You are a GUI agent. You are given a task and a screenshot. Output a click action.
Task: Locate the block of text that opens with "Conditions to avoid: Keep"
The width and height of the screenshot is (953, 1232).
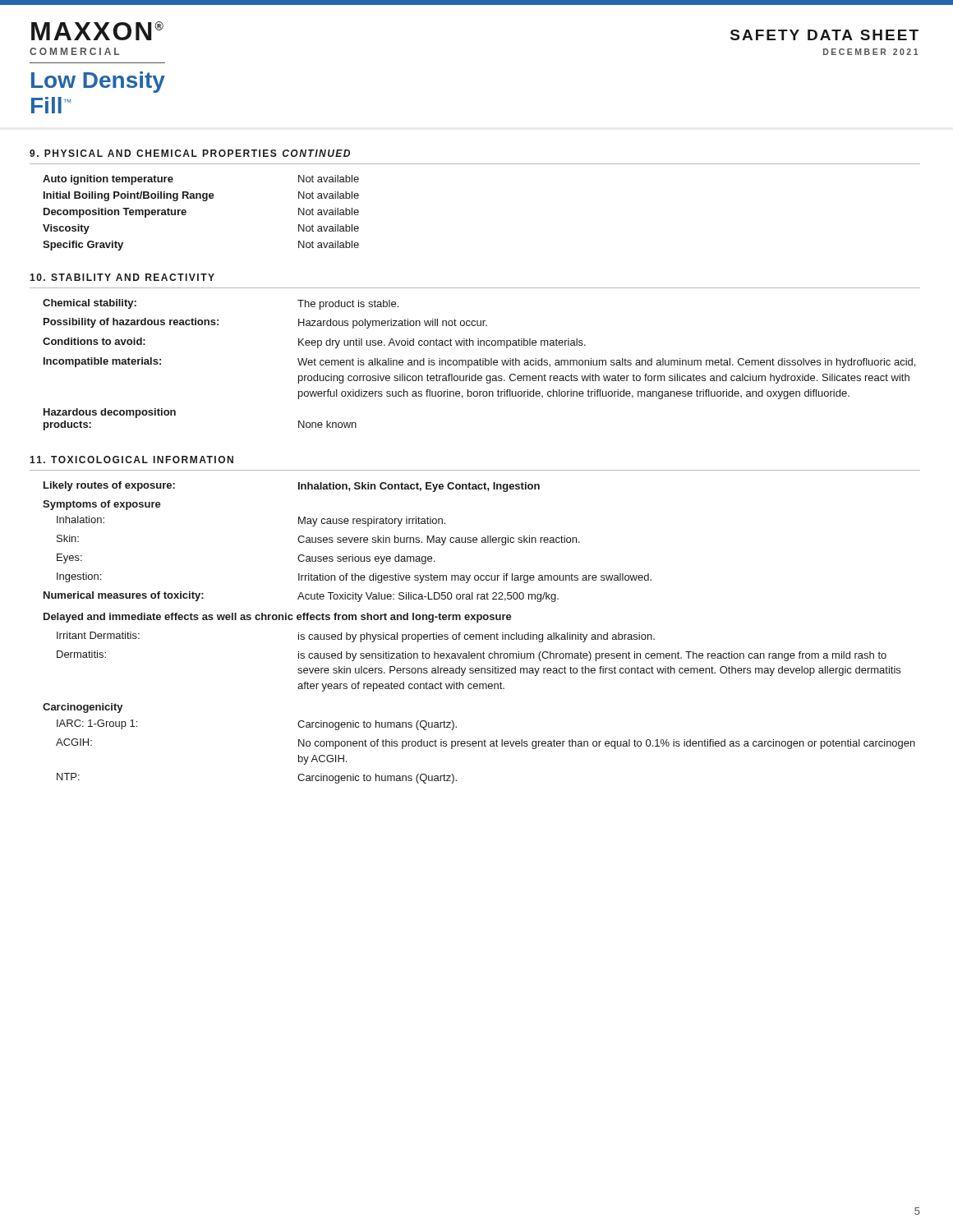click(x=475, y=343)
